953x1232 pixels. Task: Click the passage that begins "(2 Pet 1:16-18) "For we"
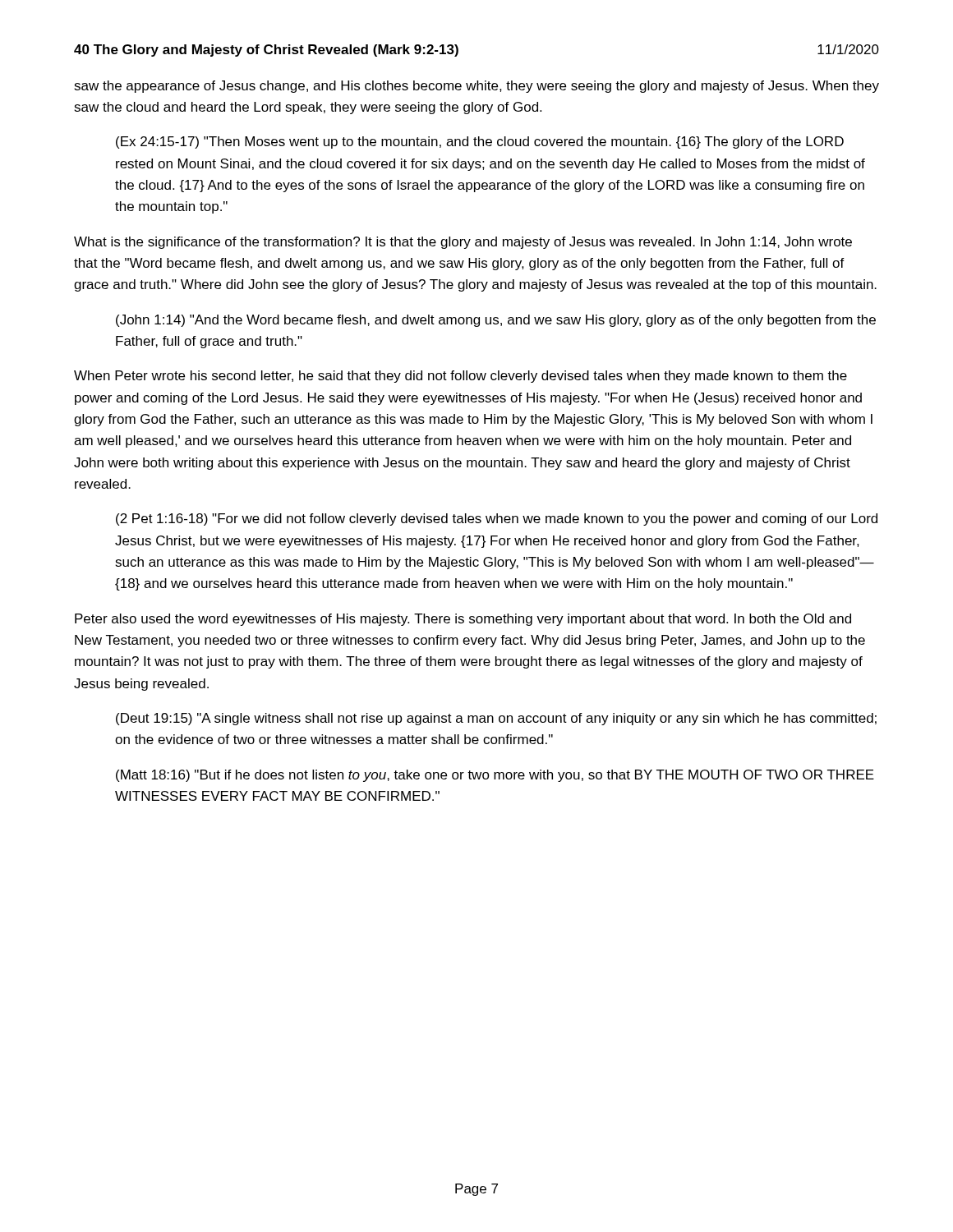click(x=497, y=551)
